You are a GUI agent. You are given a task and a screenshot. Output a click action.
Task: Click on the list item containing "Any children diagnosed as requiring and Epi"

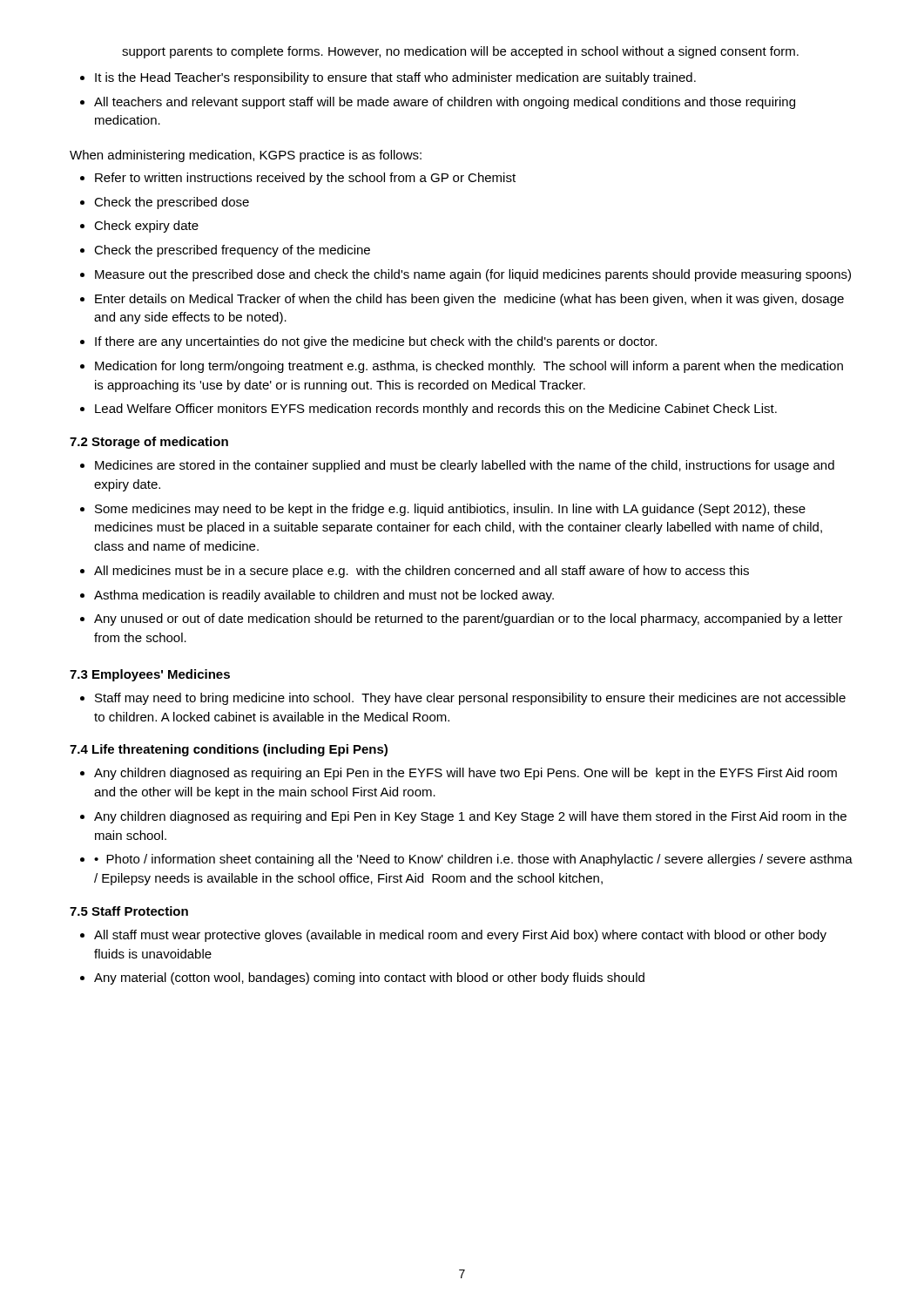(x=474, y=826)
